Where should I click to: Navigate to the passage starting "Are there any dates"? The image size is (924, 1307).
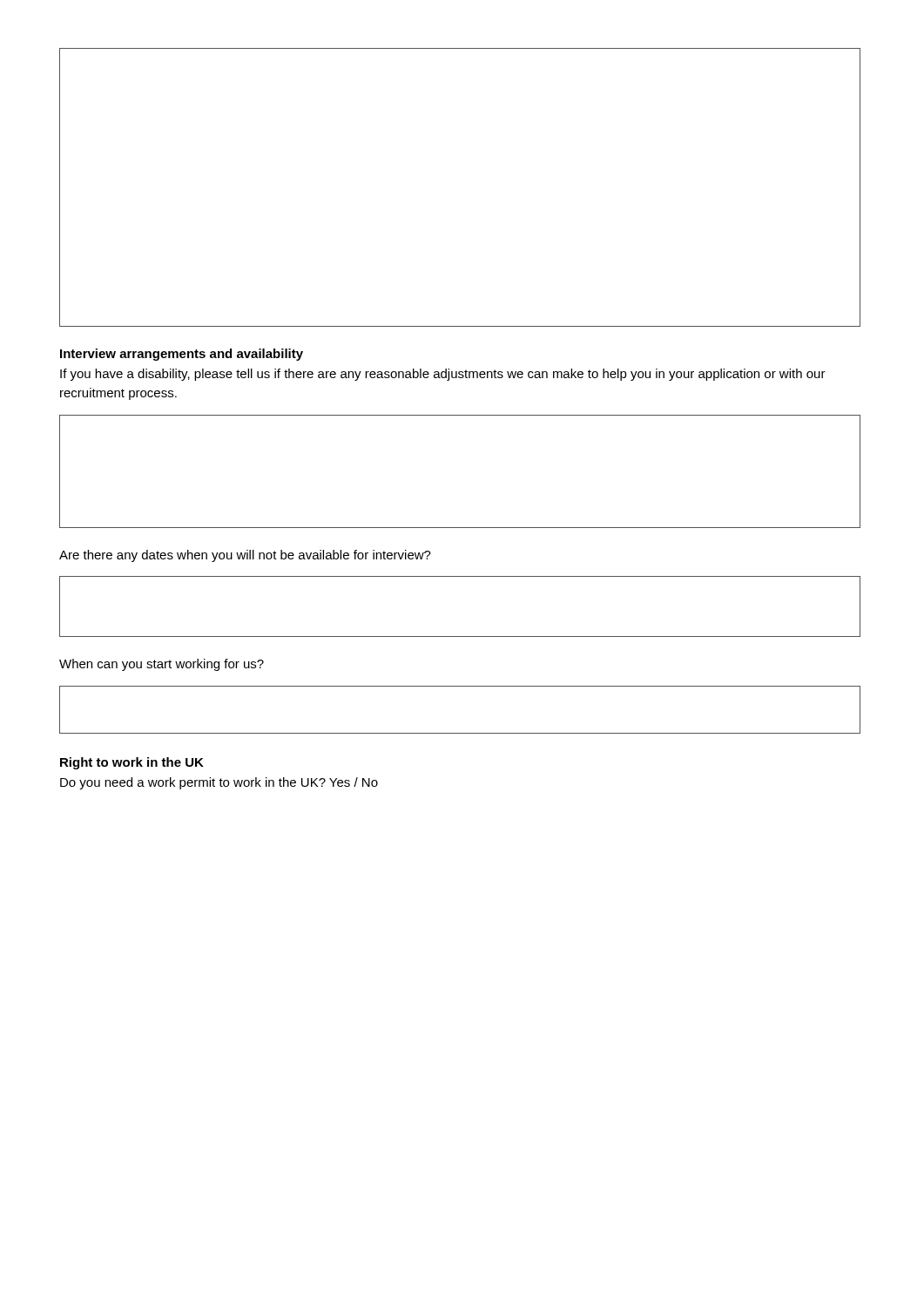point(245,554)
